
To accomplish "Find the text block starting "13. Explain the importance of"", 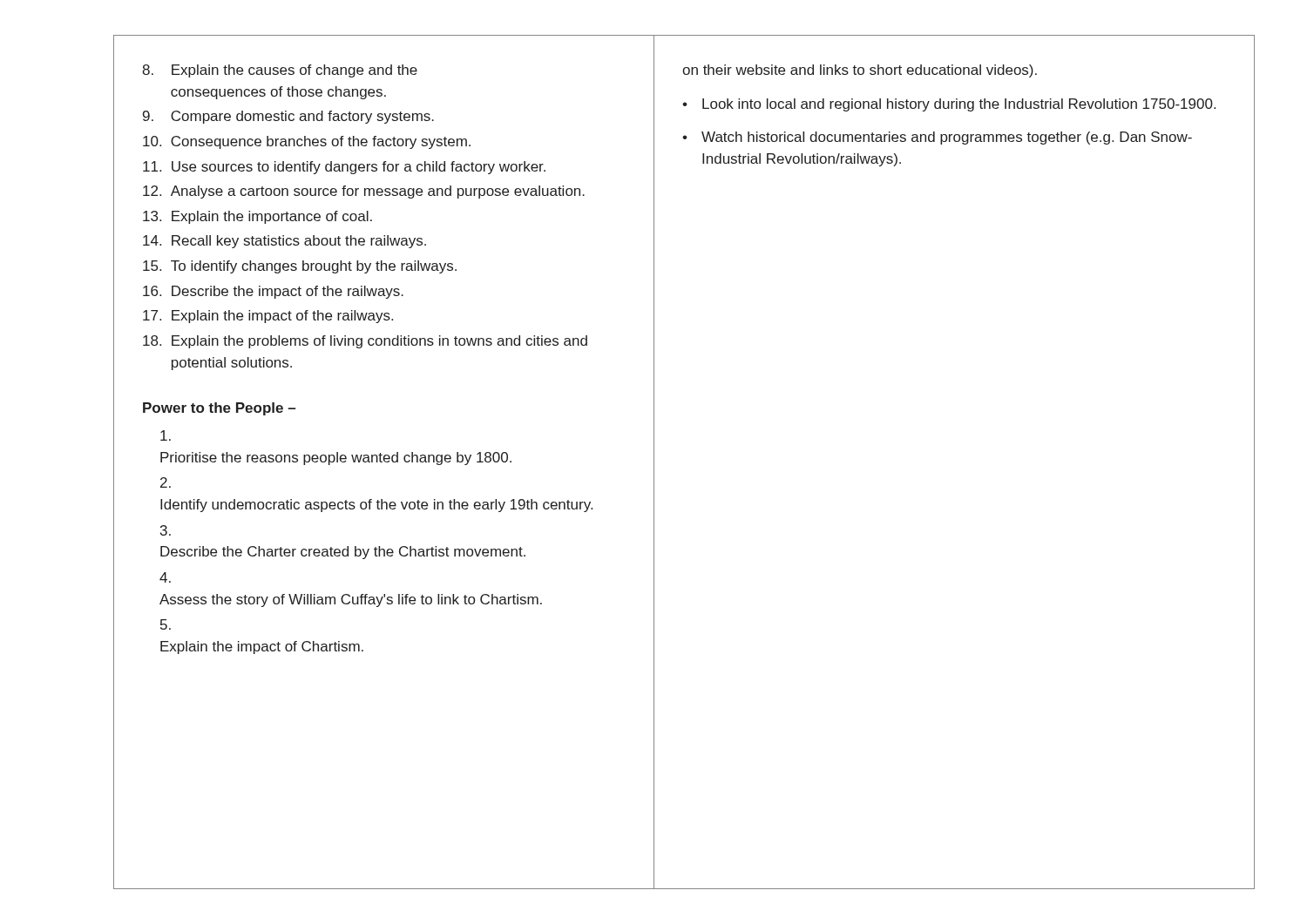I will tap(257, 217).
